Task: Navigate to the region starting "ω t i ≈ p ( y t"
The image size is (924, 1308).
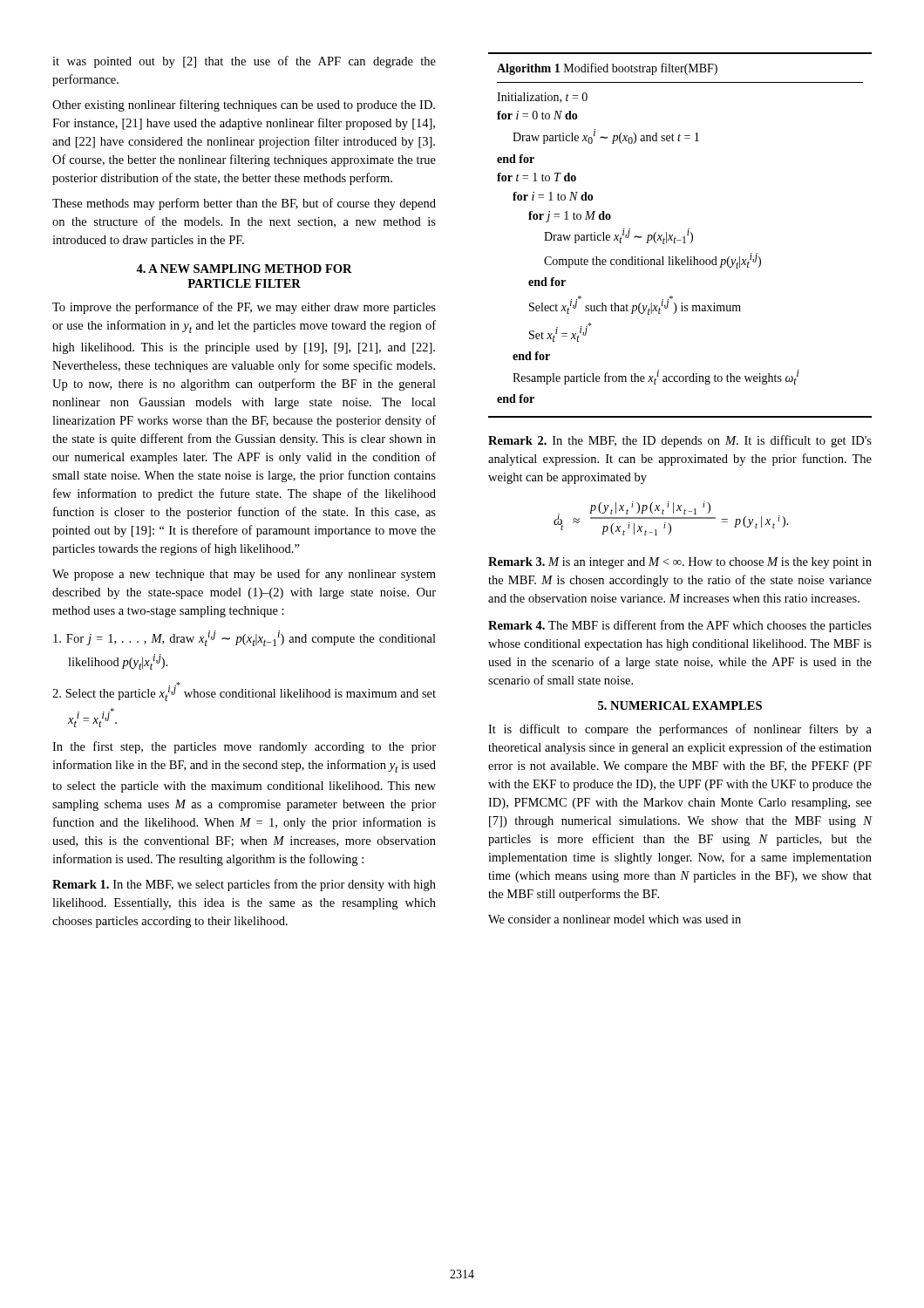Action: pos(680,518)
